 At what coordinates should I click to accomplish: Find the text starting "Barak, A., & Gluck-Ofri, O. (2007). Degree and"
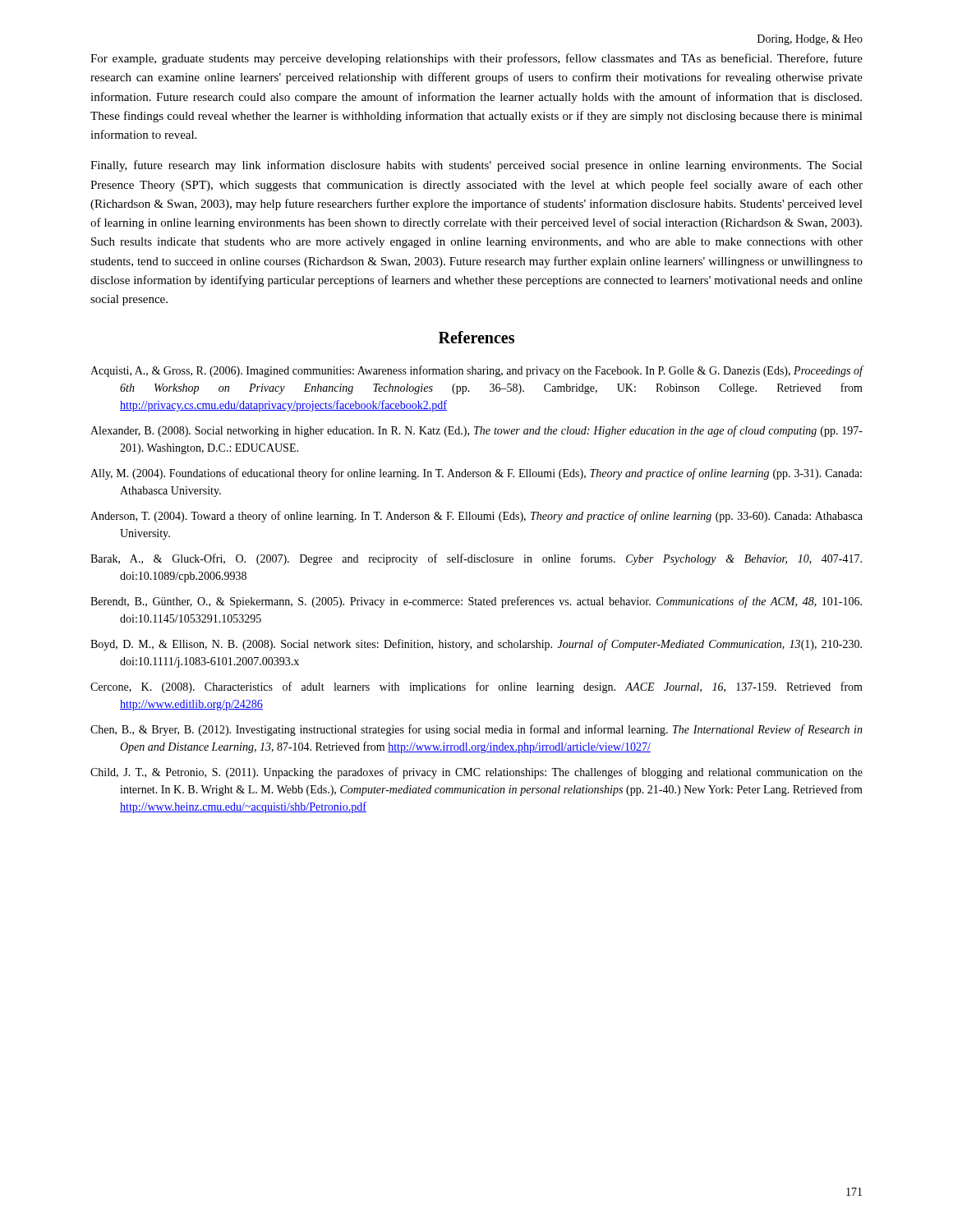(x=476, y=568)
